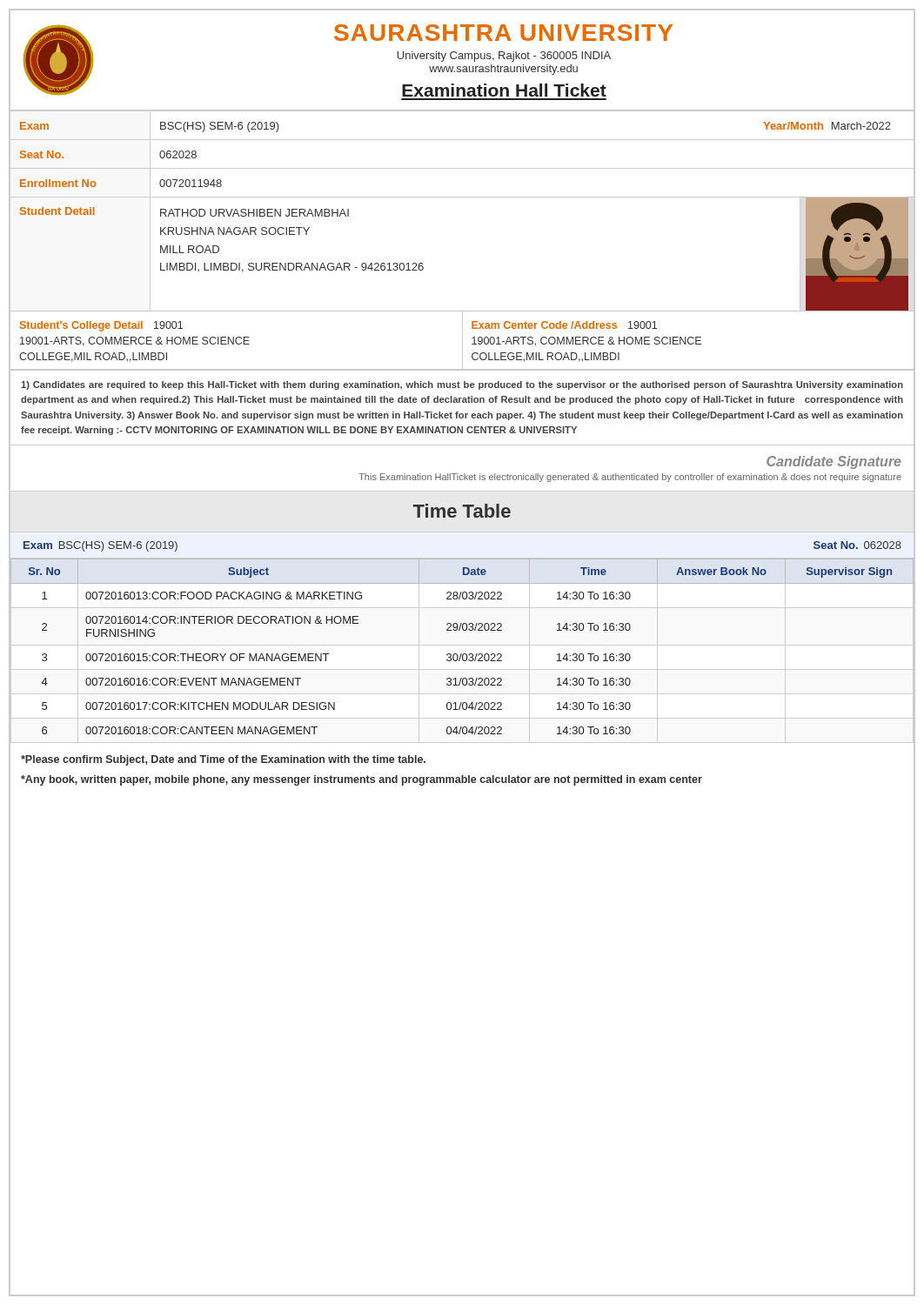Point to the text block starting "Please confirm Subject, Date and"

click(361, 770)
